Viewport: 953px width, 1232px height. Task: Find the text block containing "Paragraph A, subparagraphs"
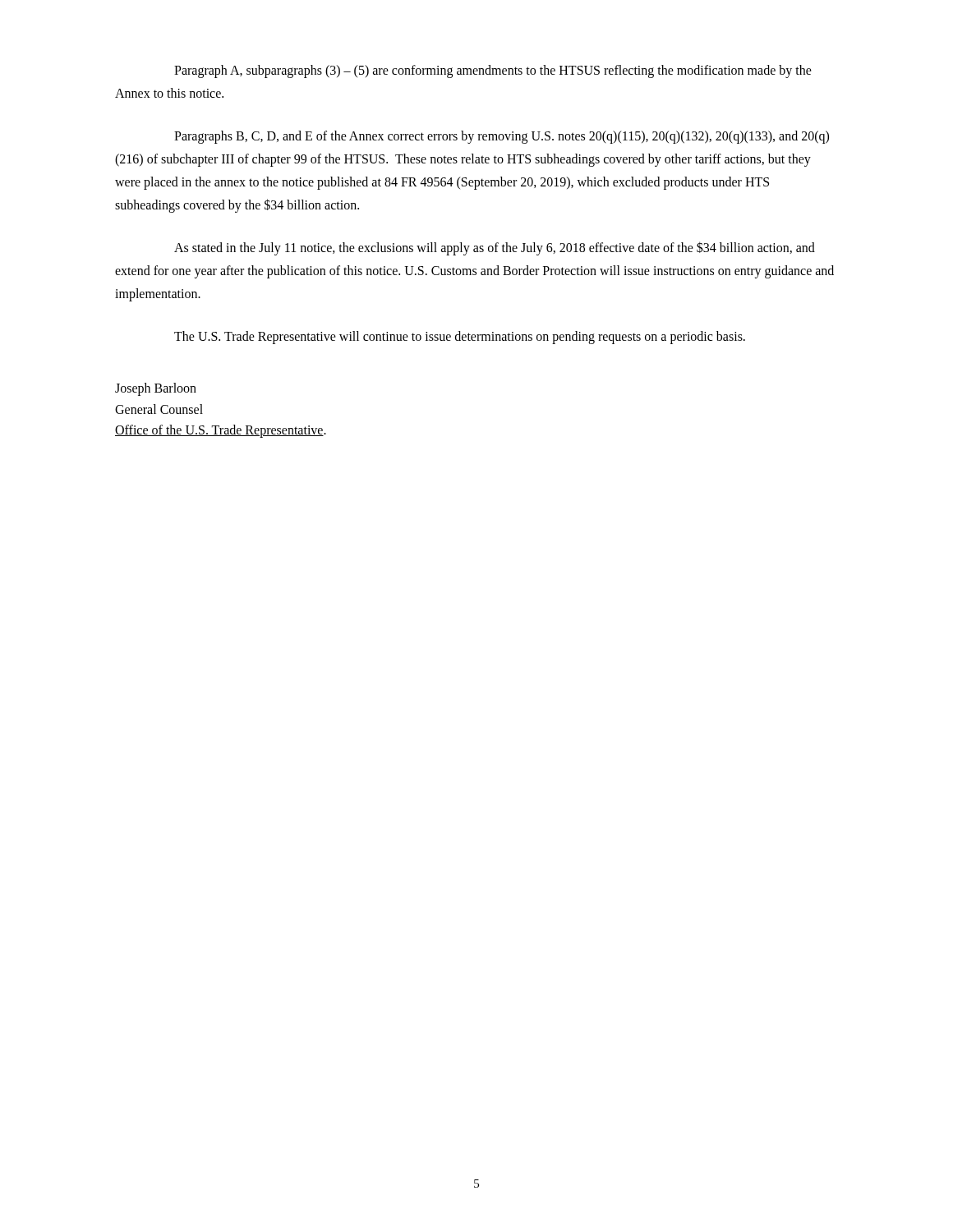[463, 82]
